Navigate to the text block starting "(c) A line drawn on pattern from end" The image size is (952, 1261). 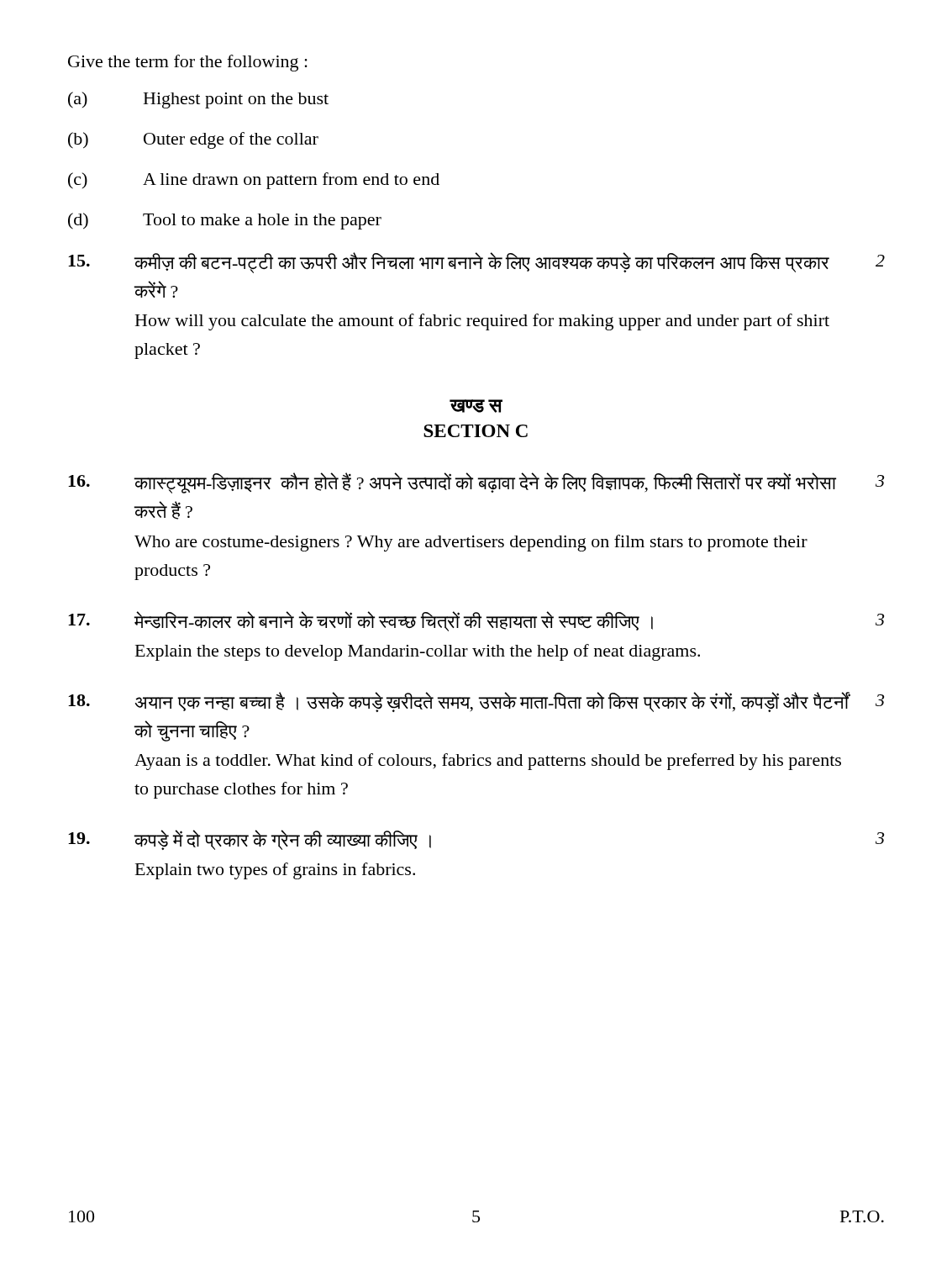254,181
